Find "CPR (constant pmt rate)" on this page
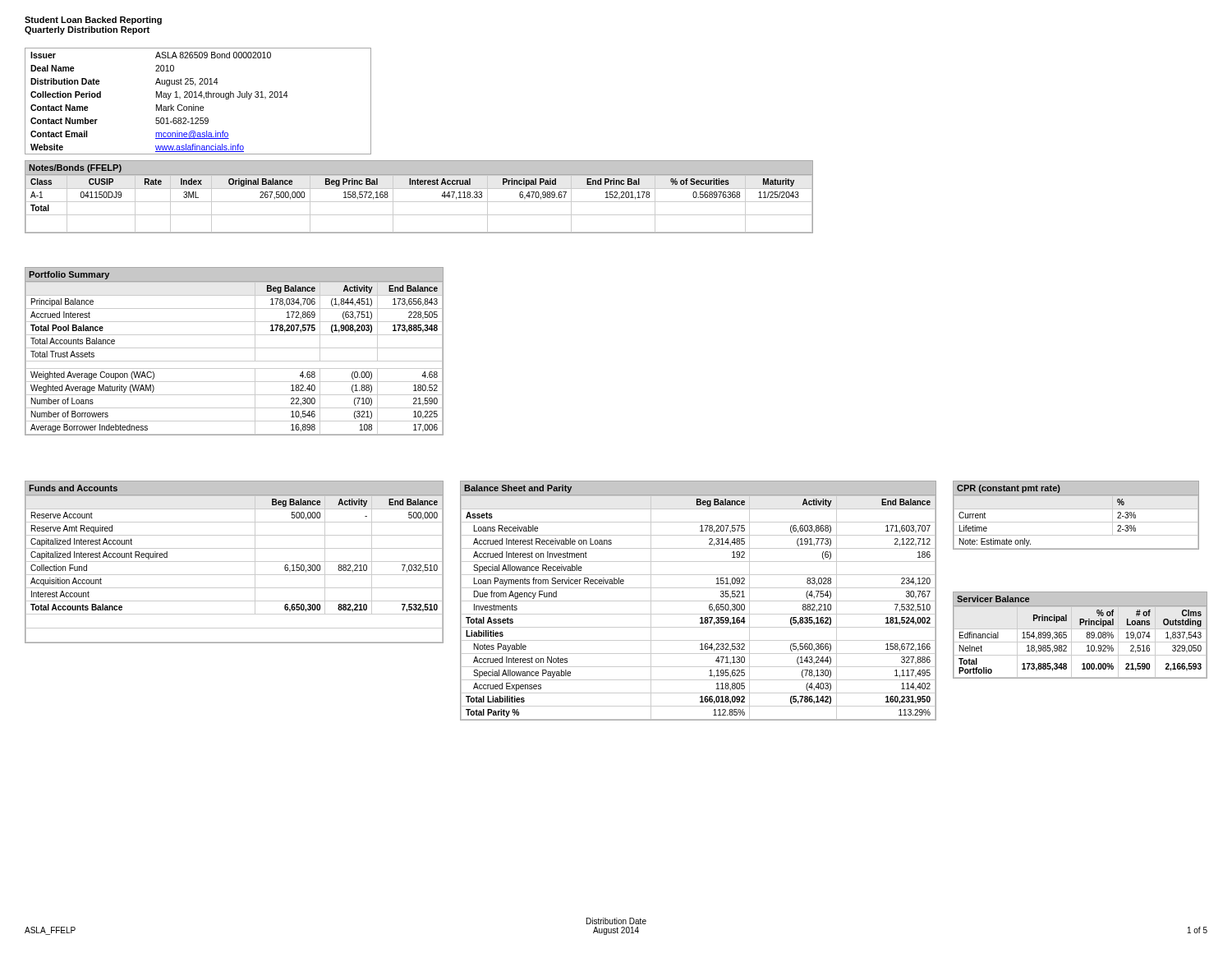Viewport: 1232px width, 953px height. [1009, 488]
